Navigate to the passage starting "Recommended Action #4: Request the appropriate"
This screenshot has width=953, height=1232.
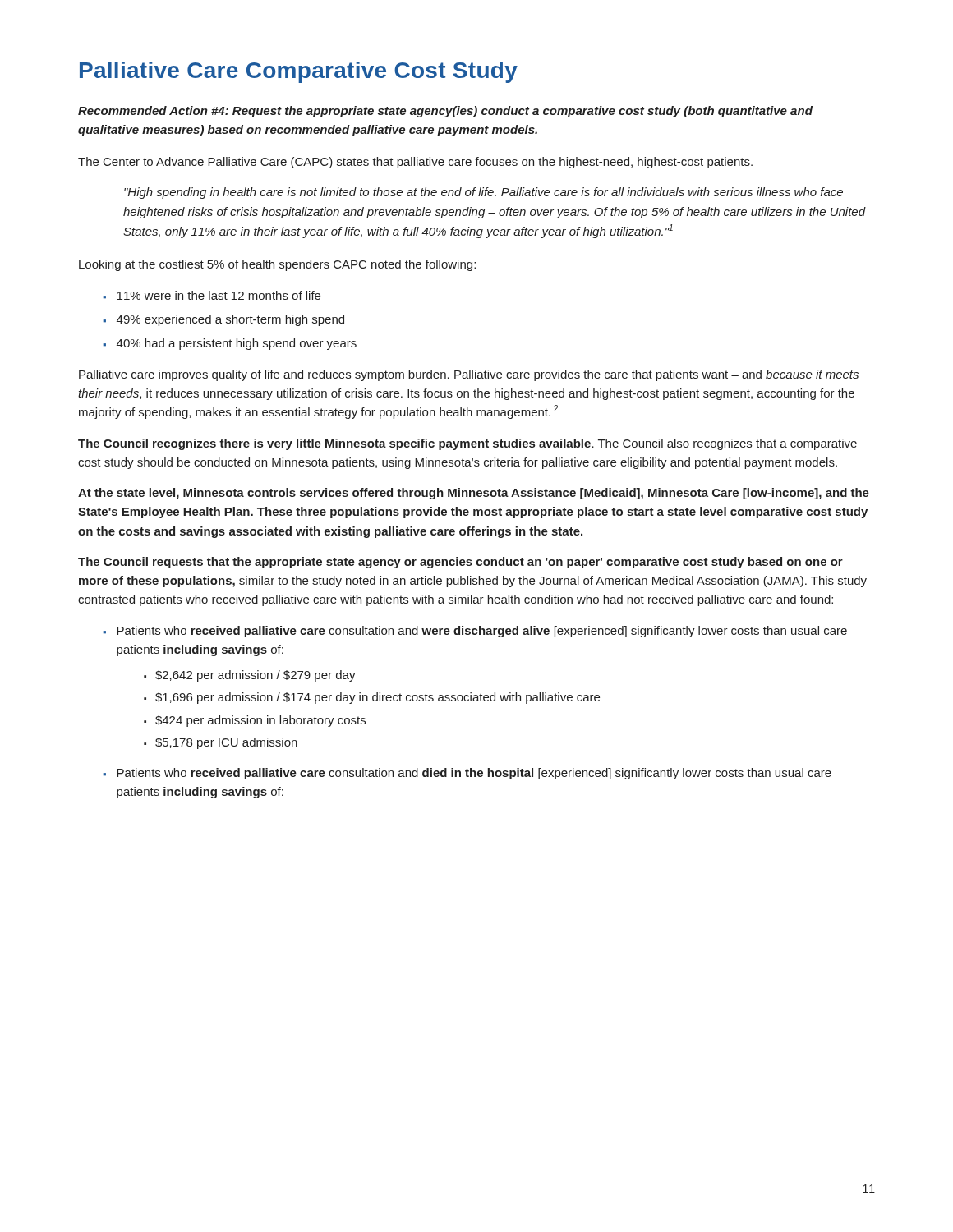[445, 120]
